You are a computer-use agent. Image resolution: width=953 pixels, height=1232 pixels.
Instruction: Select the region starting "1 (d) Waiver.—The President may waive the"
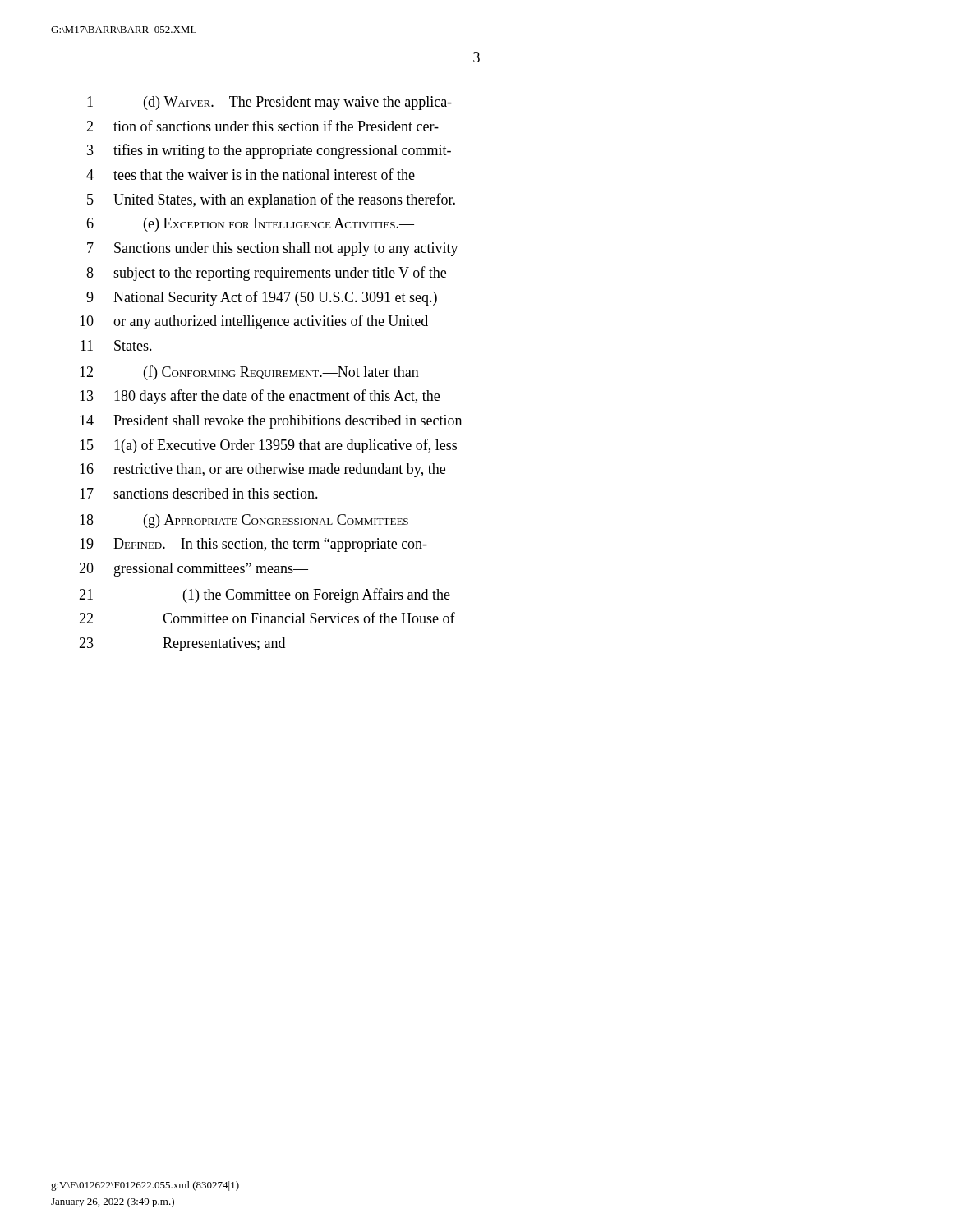tap(269, 103)
